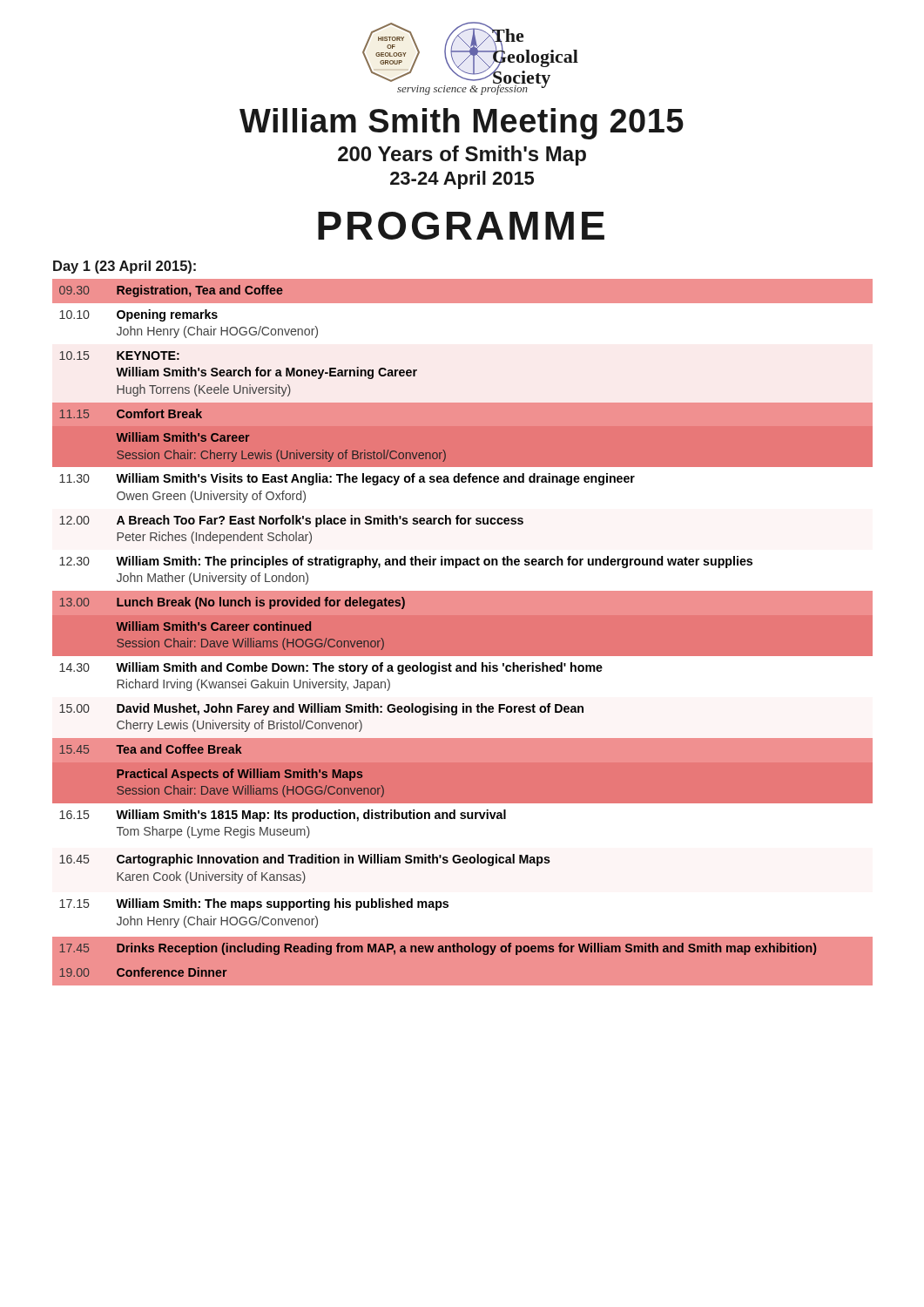Click the table

coord(462,632)
